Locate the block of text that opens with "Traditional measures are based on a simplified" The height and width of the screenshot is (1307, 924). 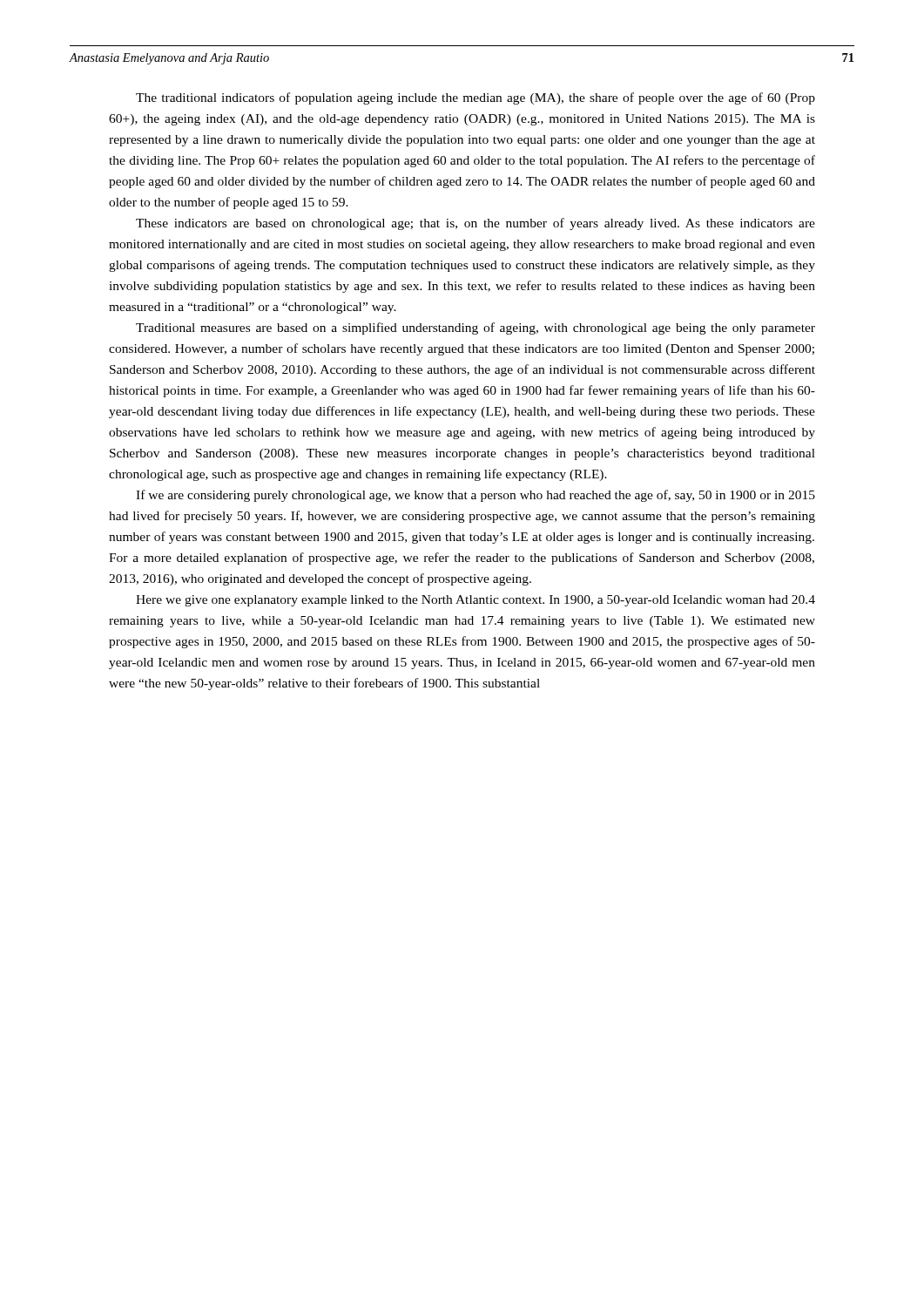[462, 401]
